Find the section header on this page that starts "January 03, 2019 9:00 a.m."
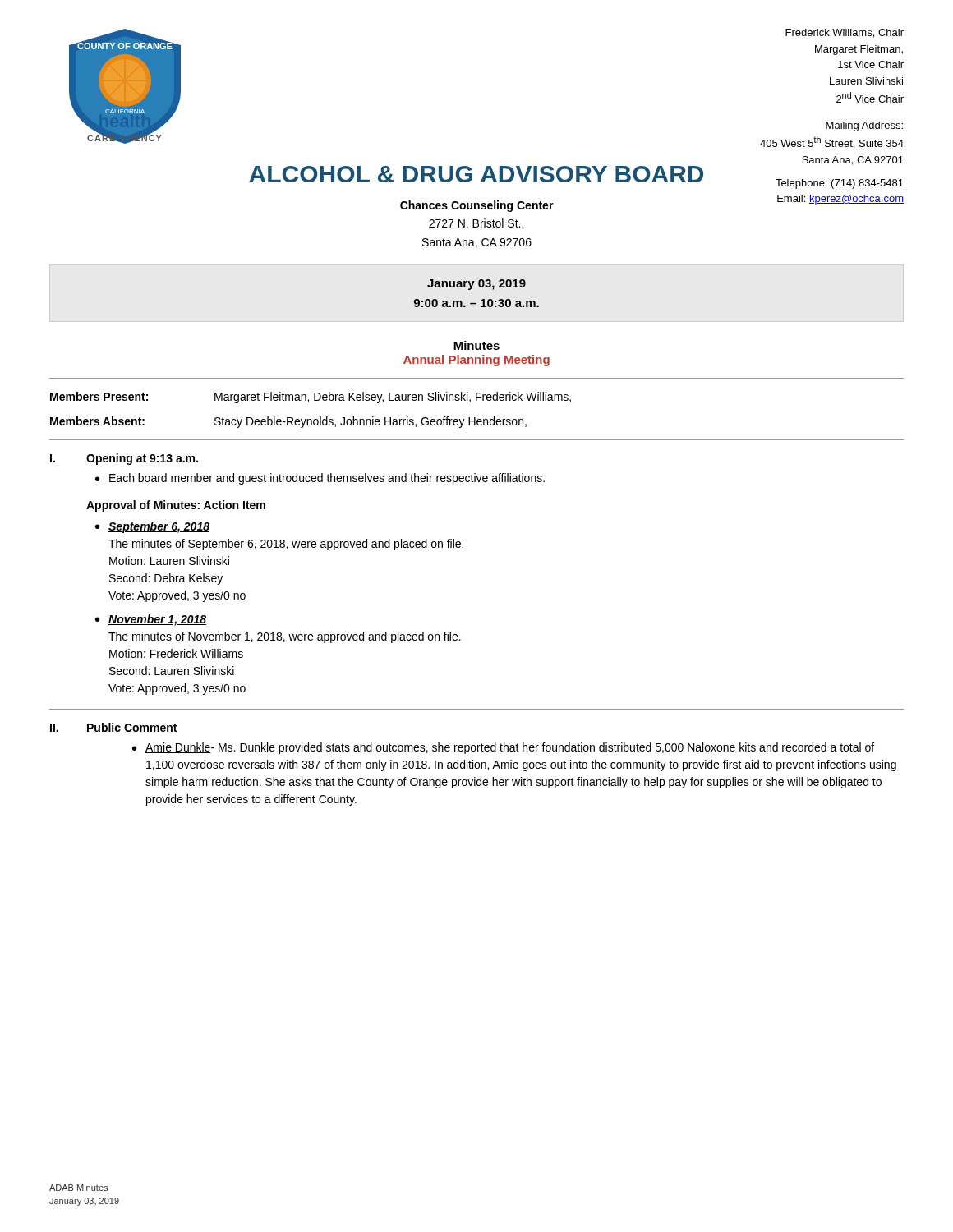Image resolution: width=953 pixels, height=1232 pixels. click(x=476, y=293)
